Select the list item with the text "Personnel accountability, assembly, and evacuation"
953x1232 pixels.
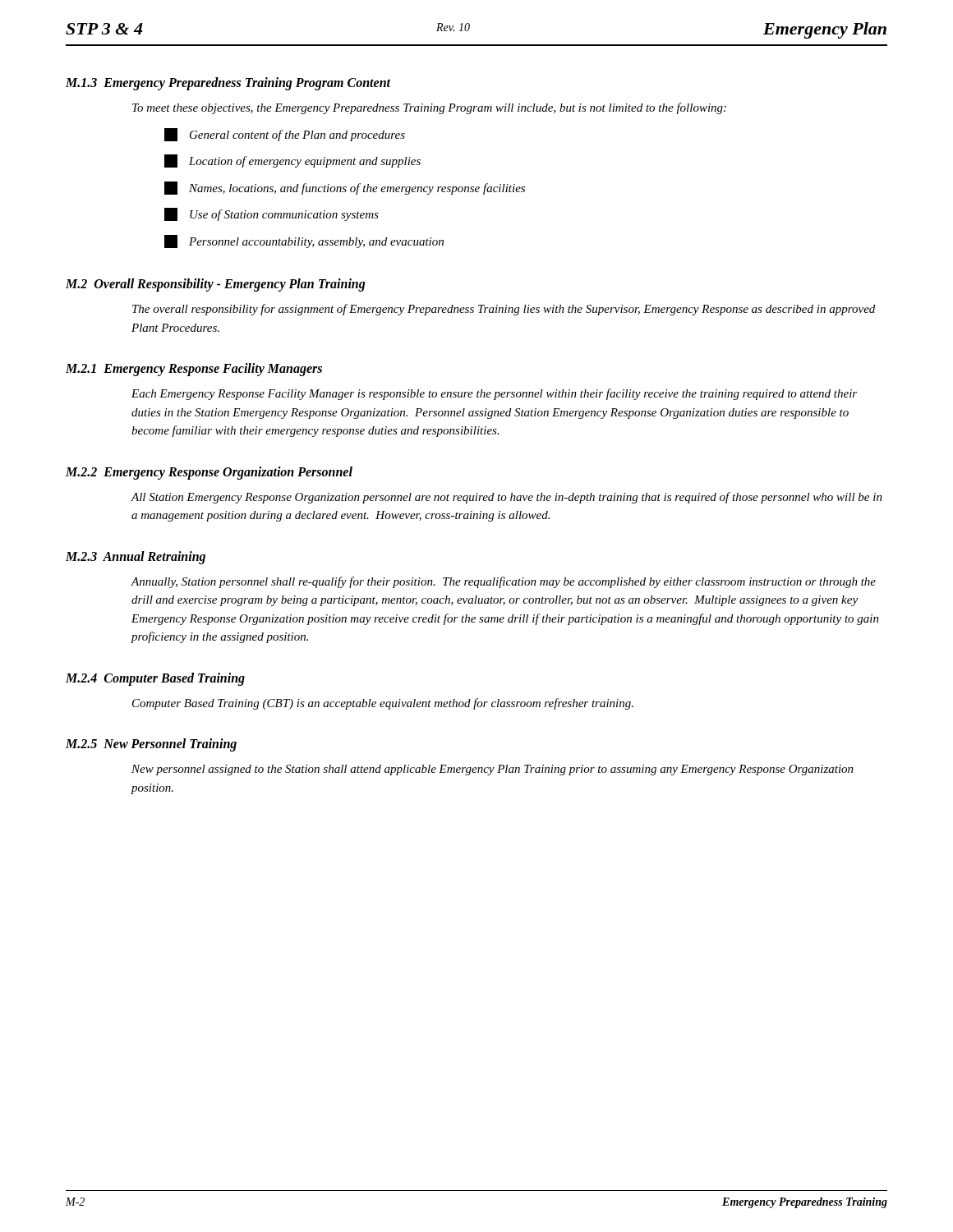tap(304, 241)
